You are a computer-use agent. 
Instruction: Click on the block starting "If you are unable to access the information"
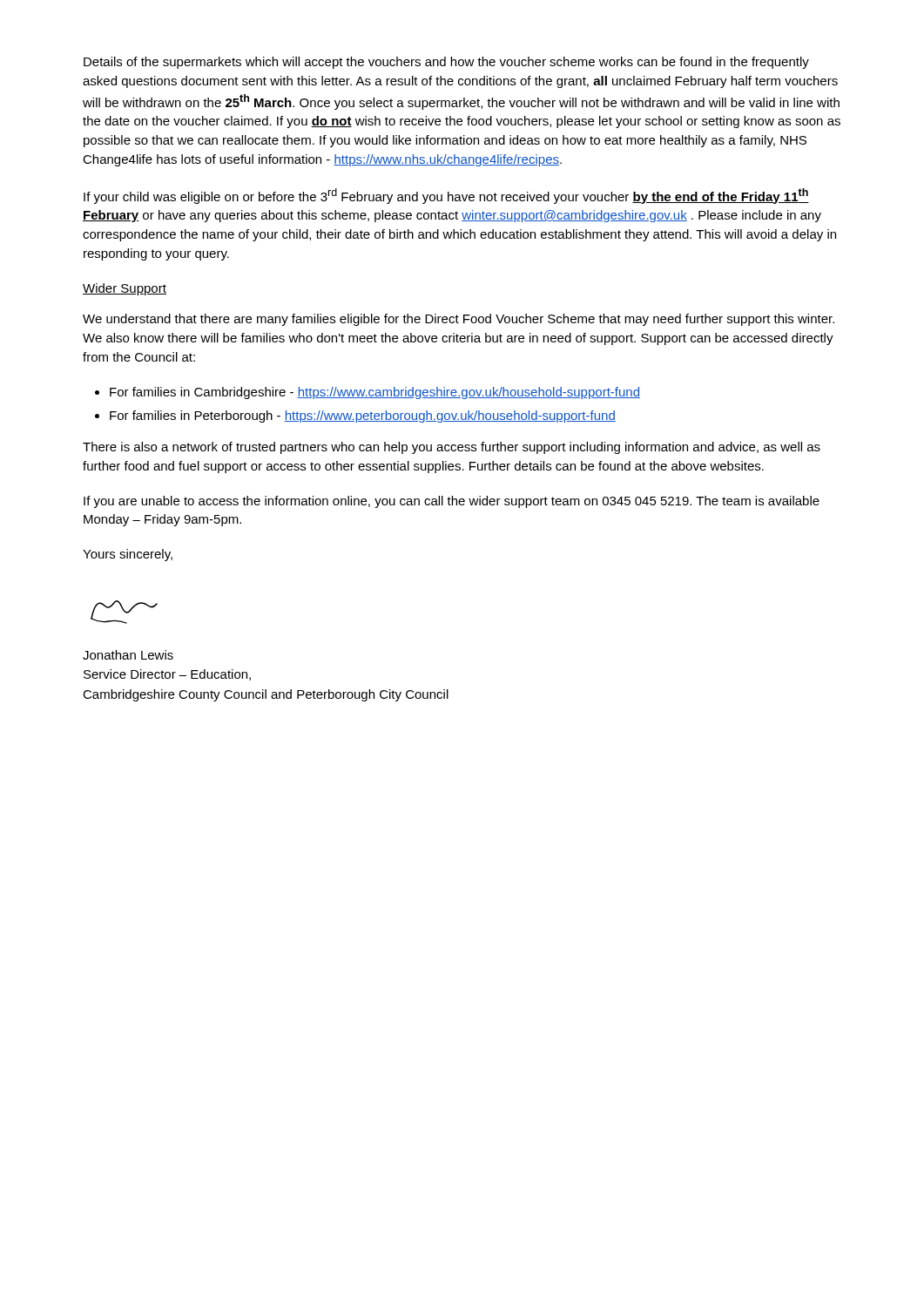click(x=462, y=510)
